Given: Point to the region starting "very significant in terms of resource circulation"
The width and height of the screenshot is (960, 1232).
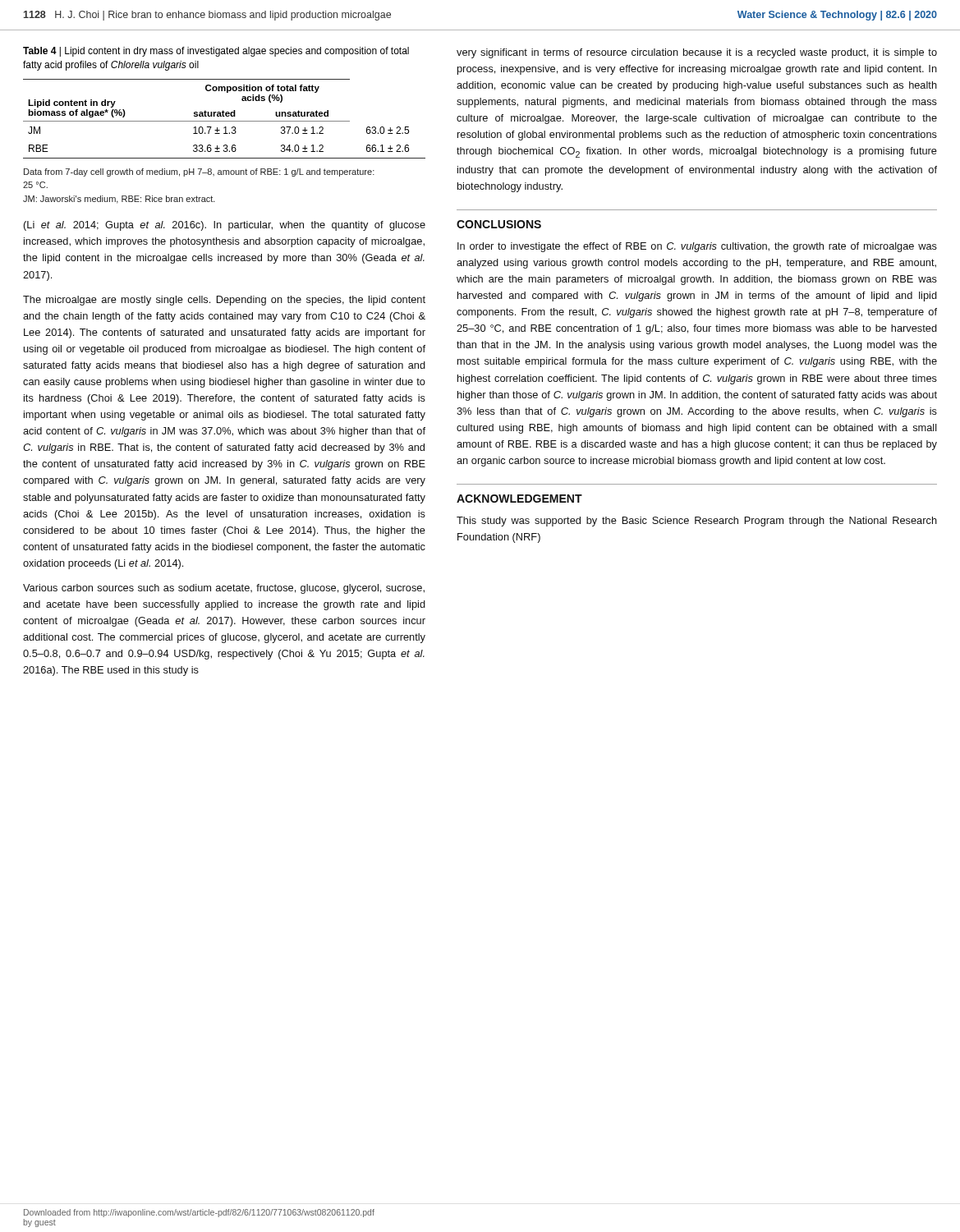Looking at the screenshot, I should pyautogui.click(x=697, y=119).
